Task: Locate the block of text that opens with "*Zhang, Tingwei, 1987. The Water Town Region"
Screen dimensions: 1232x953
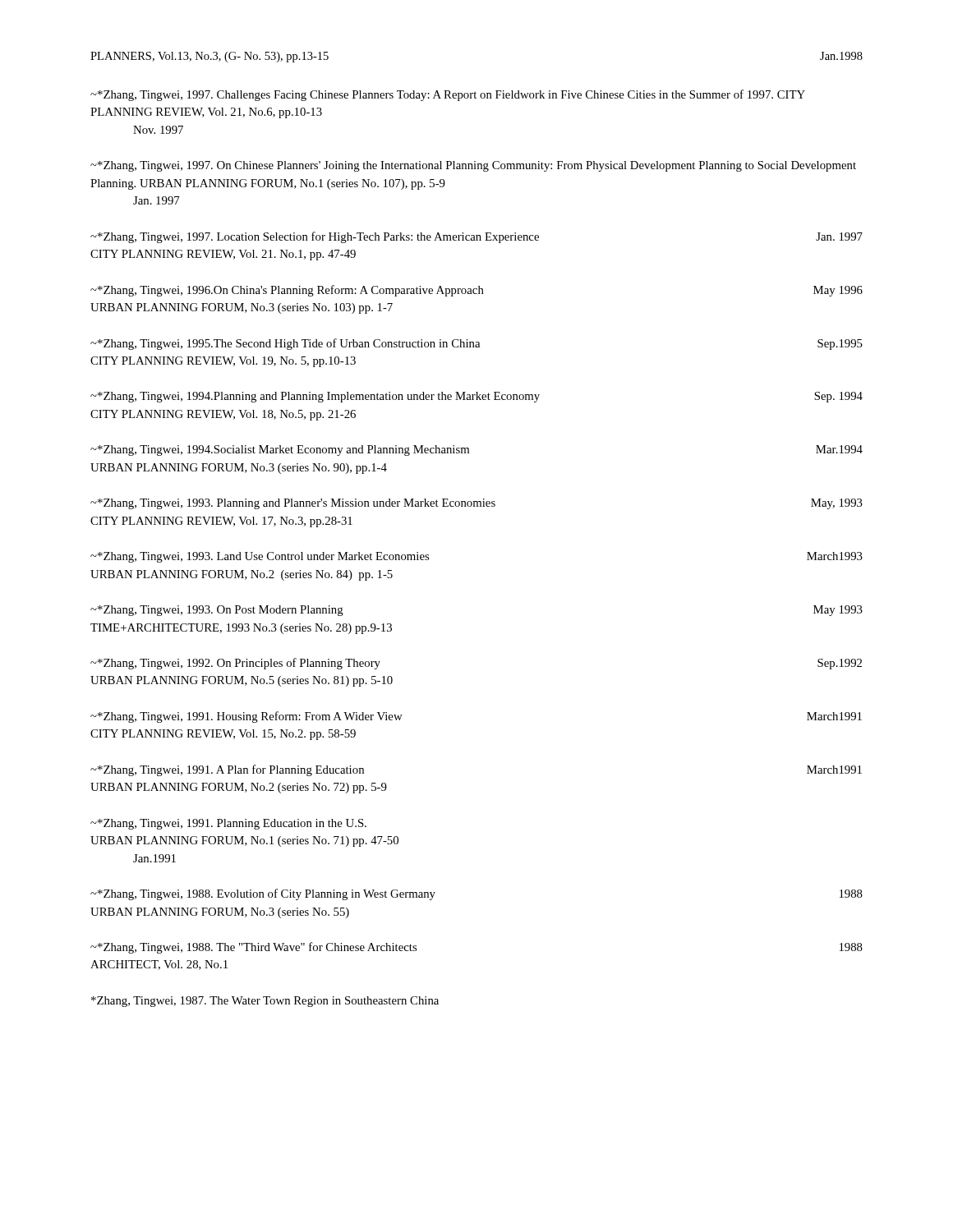Action: click(265, 1000)
